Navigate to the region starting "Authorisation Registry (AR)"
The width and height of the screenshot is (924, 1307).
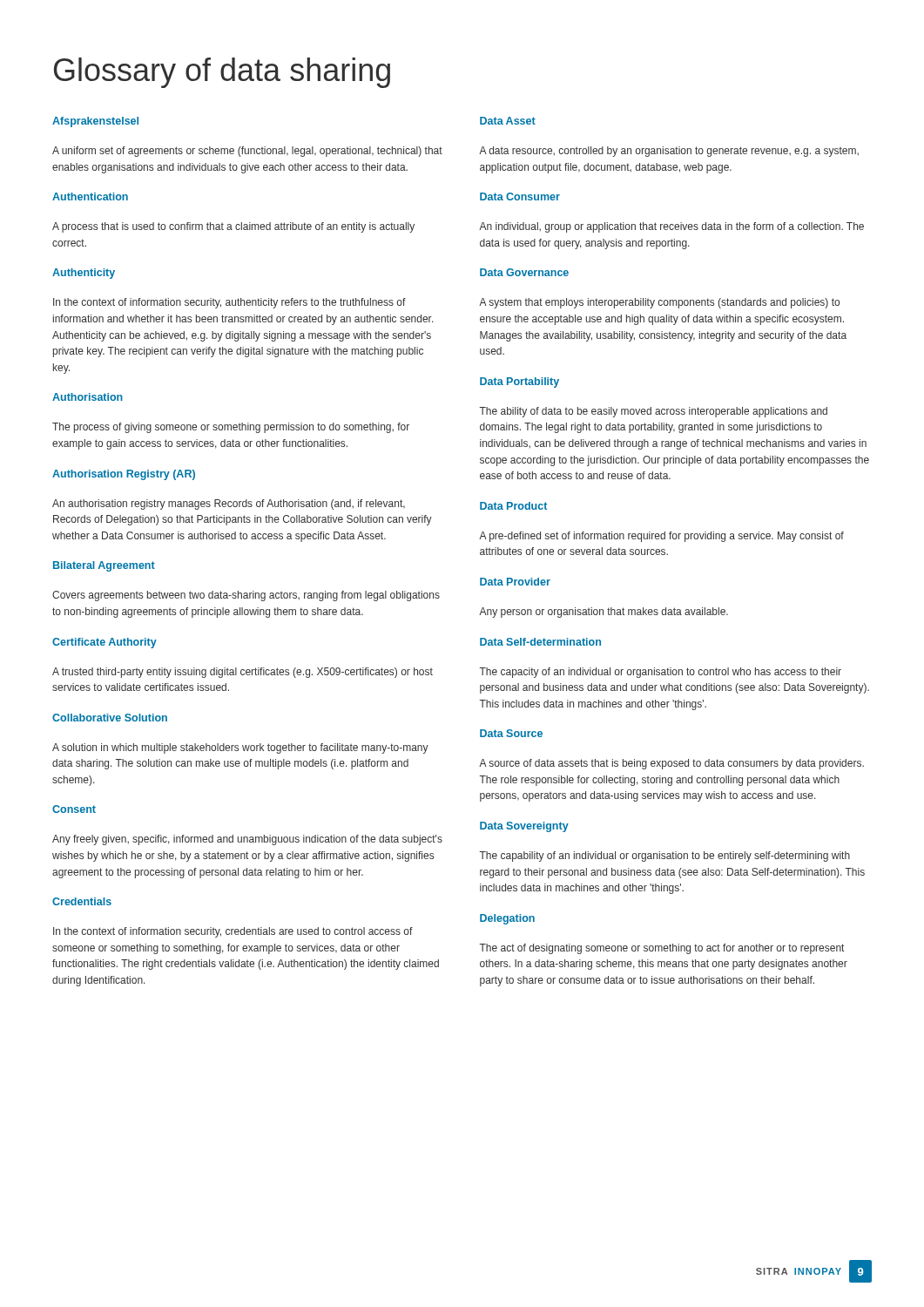(124, 475)
